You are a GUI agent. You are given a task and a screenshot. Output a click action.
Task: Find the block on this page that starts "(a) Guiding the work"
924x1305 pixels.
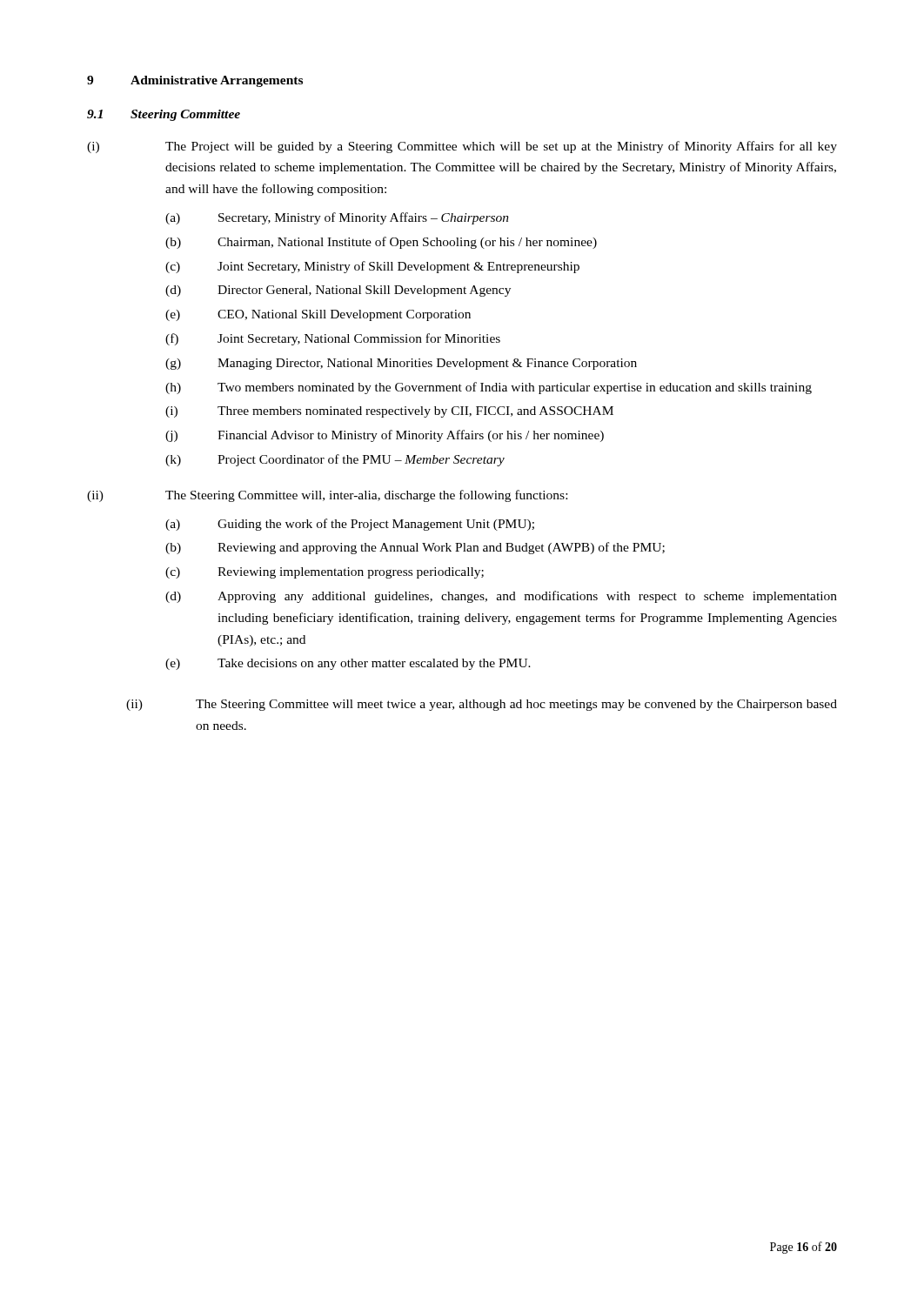[501, 524]
